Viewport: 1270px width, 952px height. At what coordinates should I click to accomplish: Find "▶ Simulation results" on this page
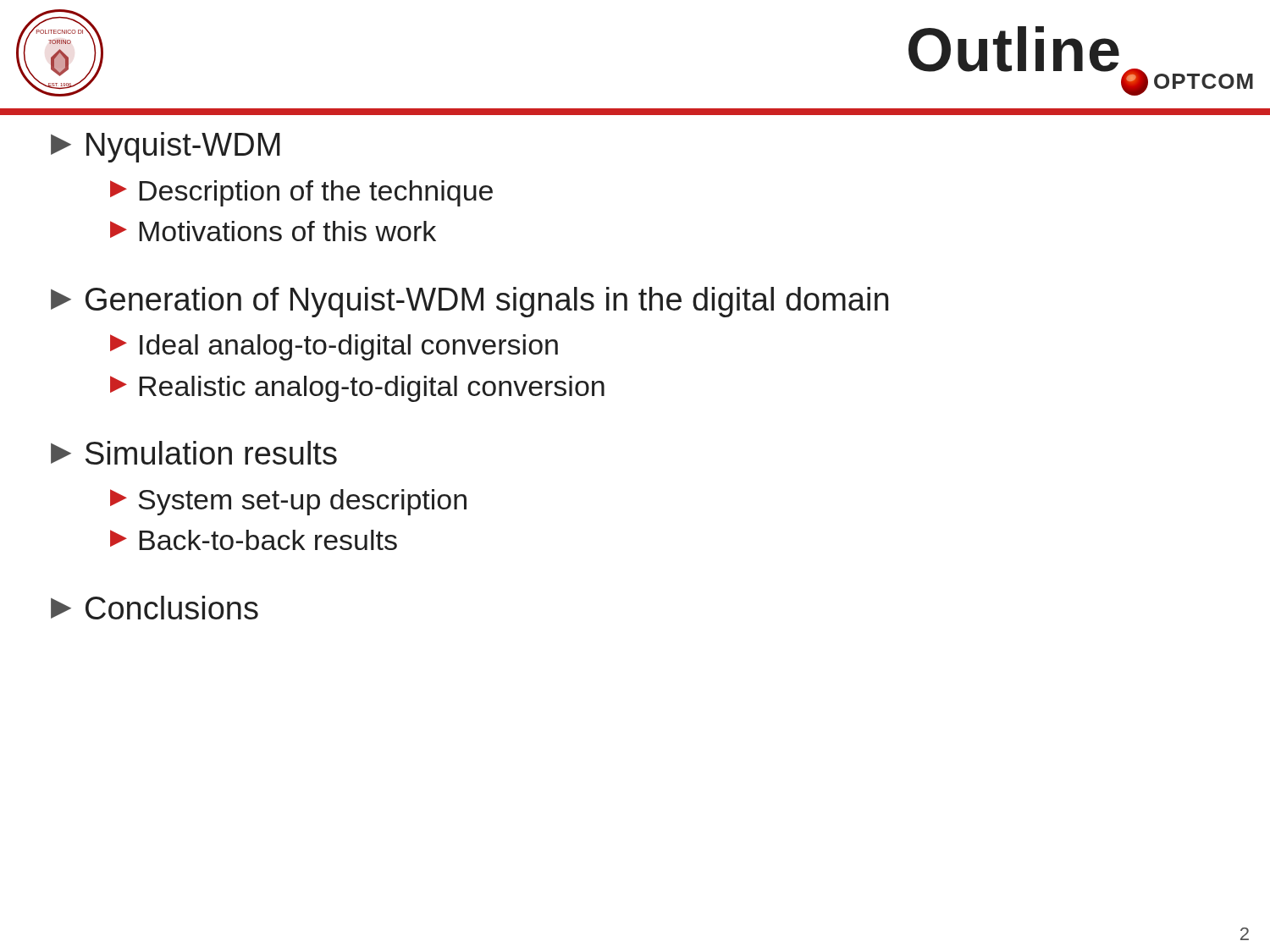[x=194, y=454]
